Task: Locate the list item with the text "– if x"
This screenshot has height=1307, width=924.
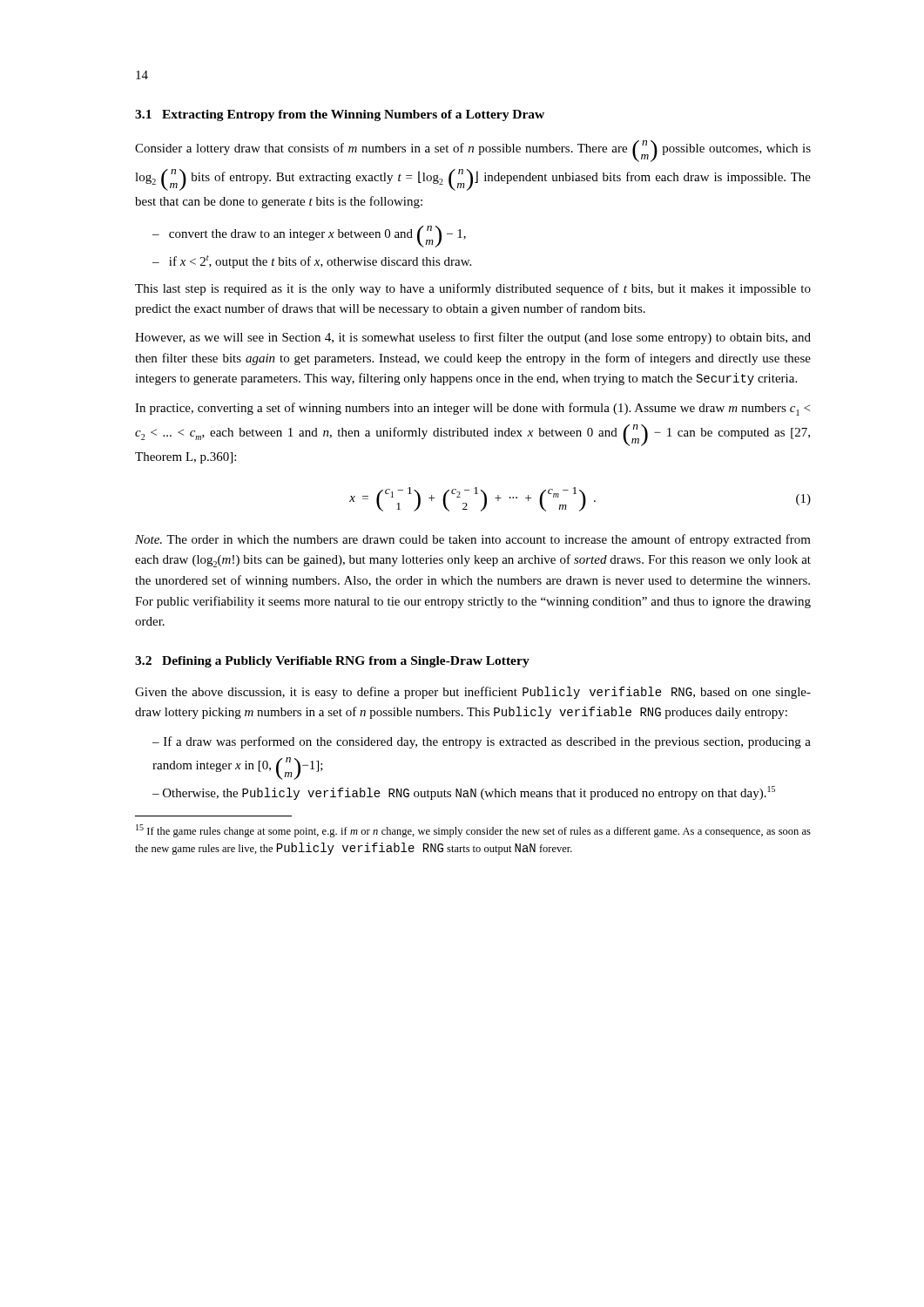Action: (x=312, y=260)
